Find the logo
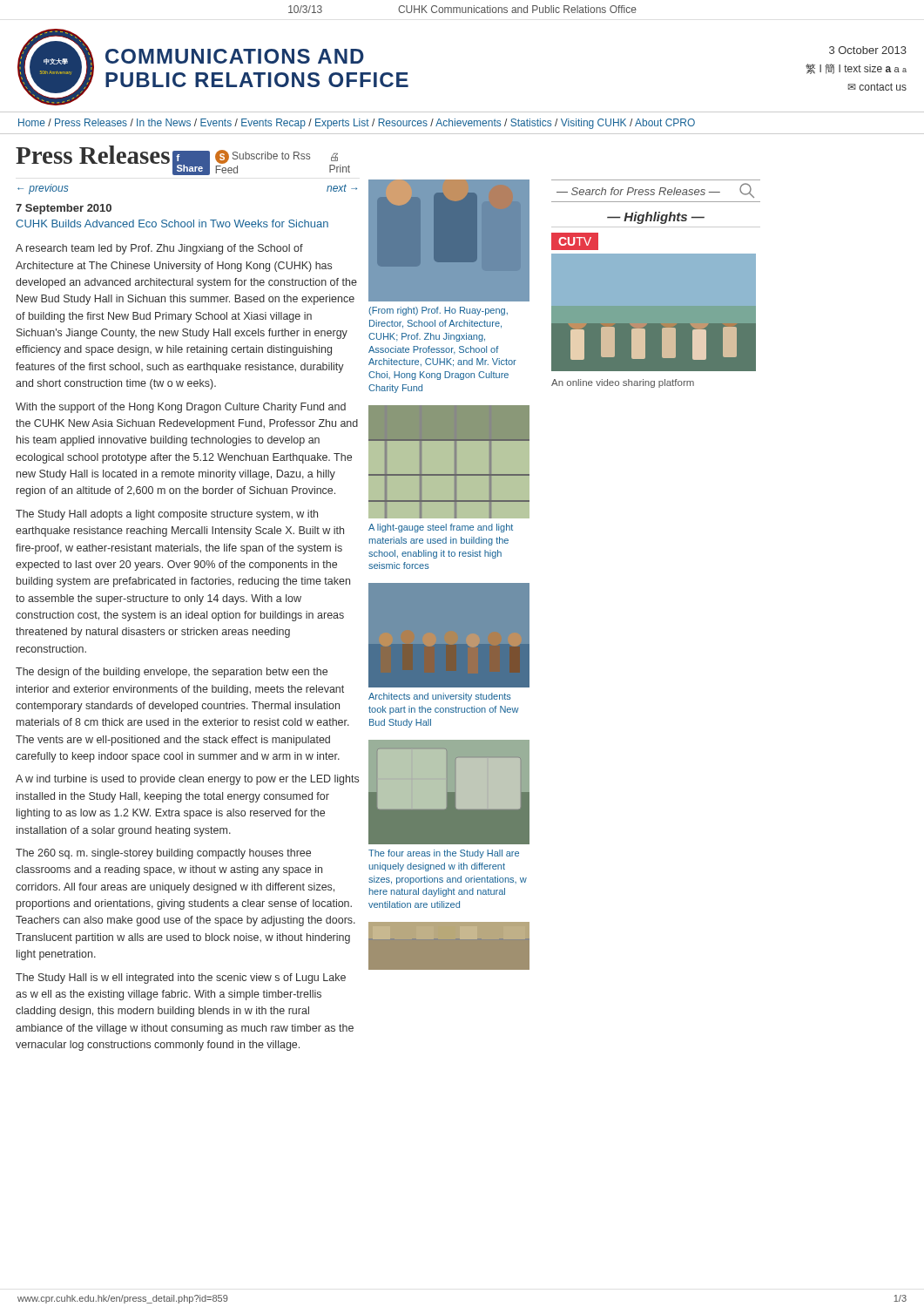924x1307 pixels. (x=56, y=68)
